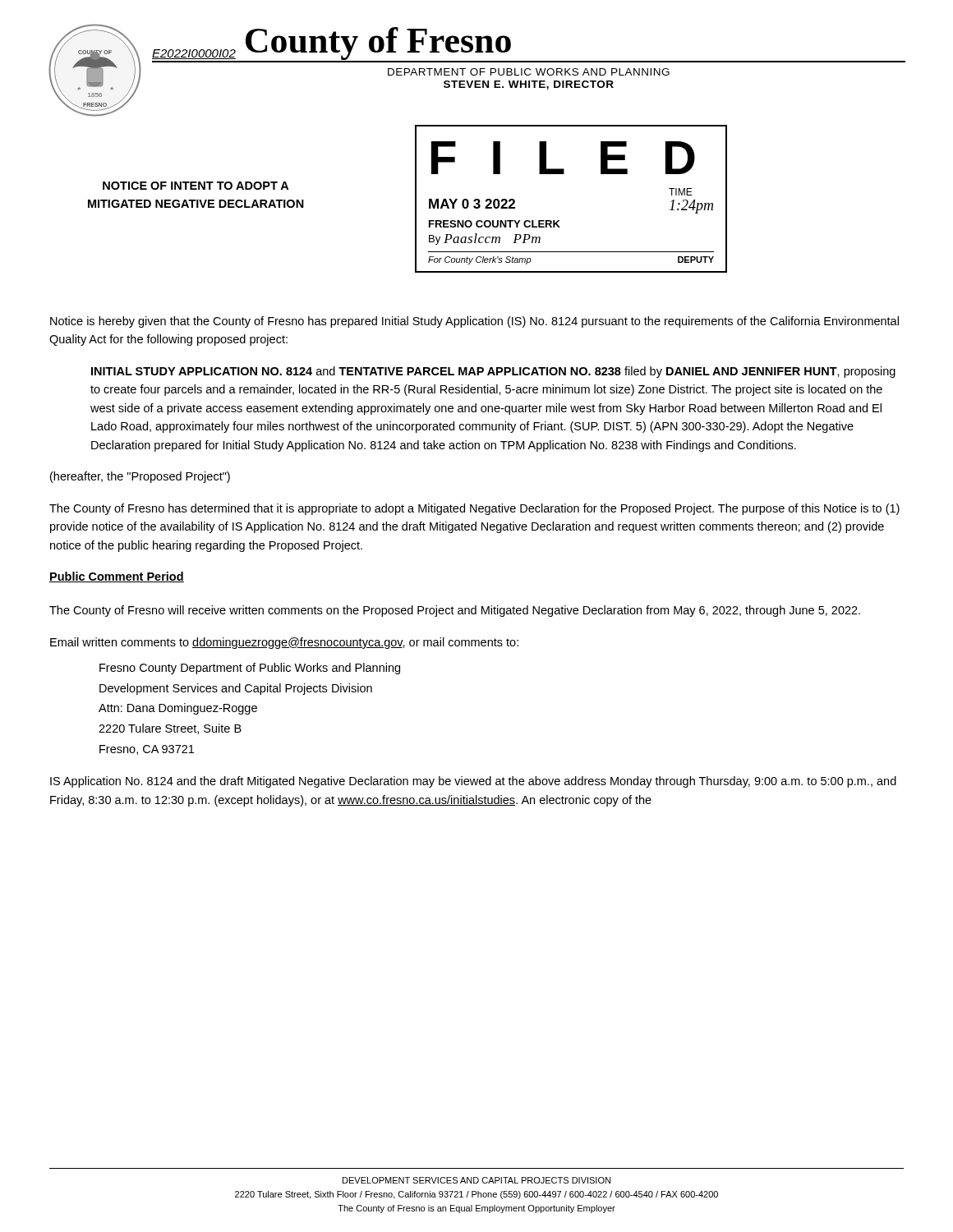
Task: Locate the title that opens with "E2022I0000I02 County of Fresno DEPARTMENT"
Action: (529, 57)
